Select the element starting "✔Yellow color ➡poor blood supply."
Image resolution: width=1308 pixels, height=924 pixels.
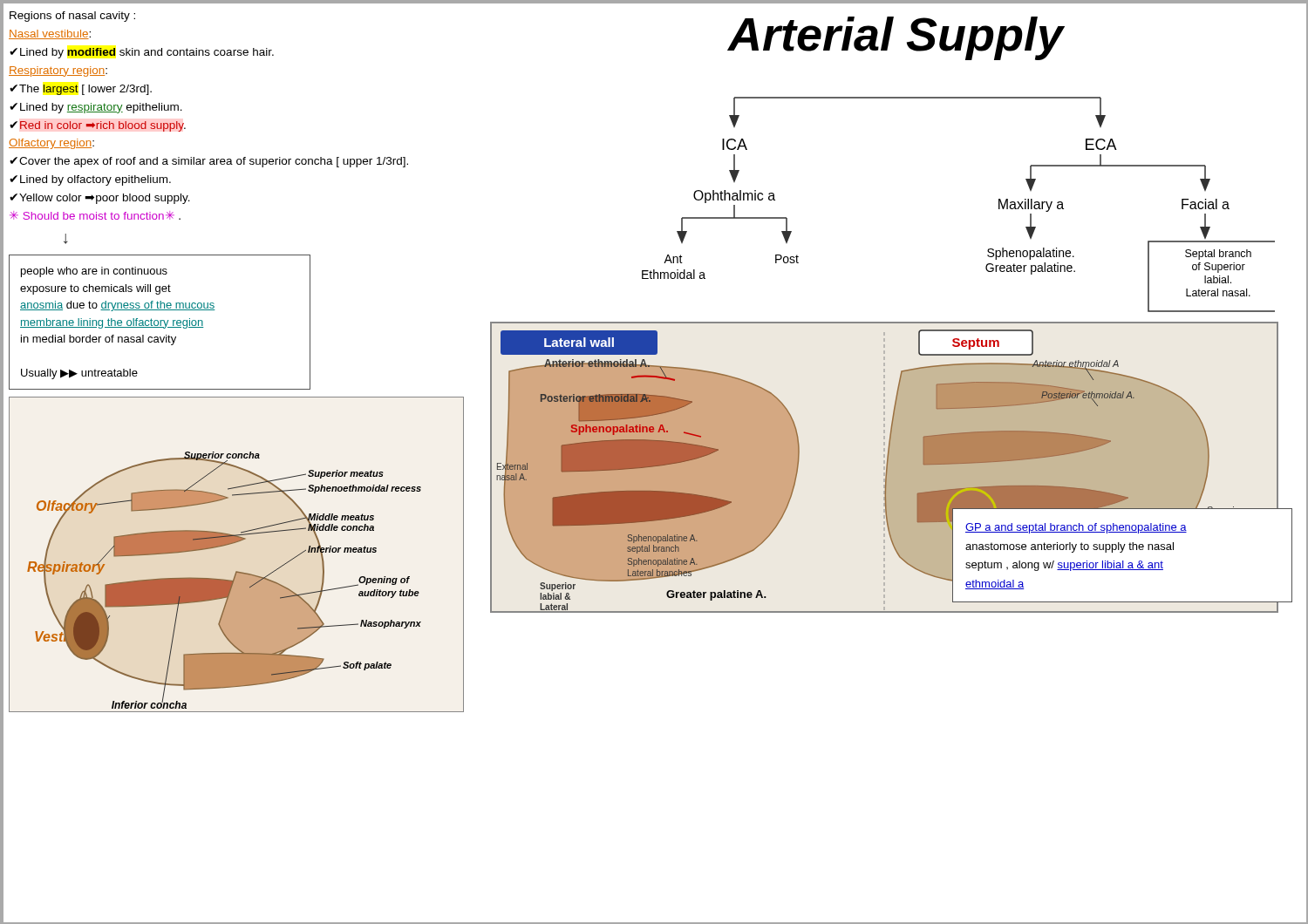(100, 198)
